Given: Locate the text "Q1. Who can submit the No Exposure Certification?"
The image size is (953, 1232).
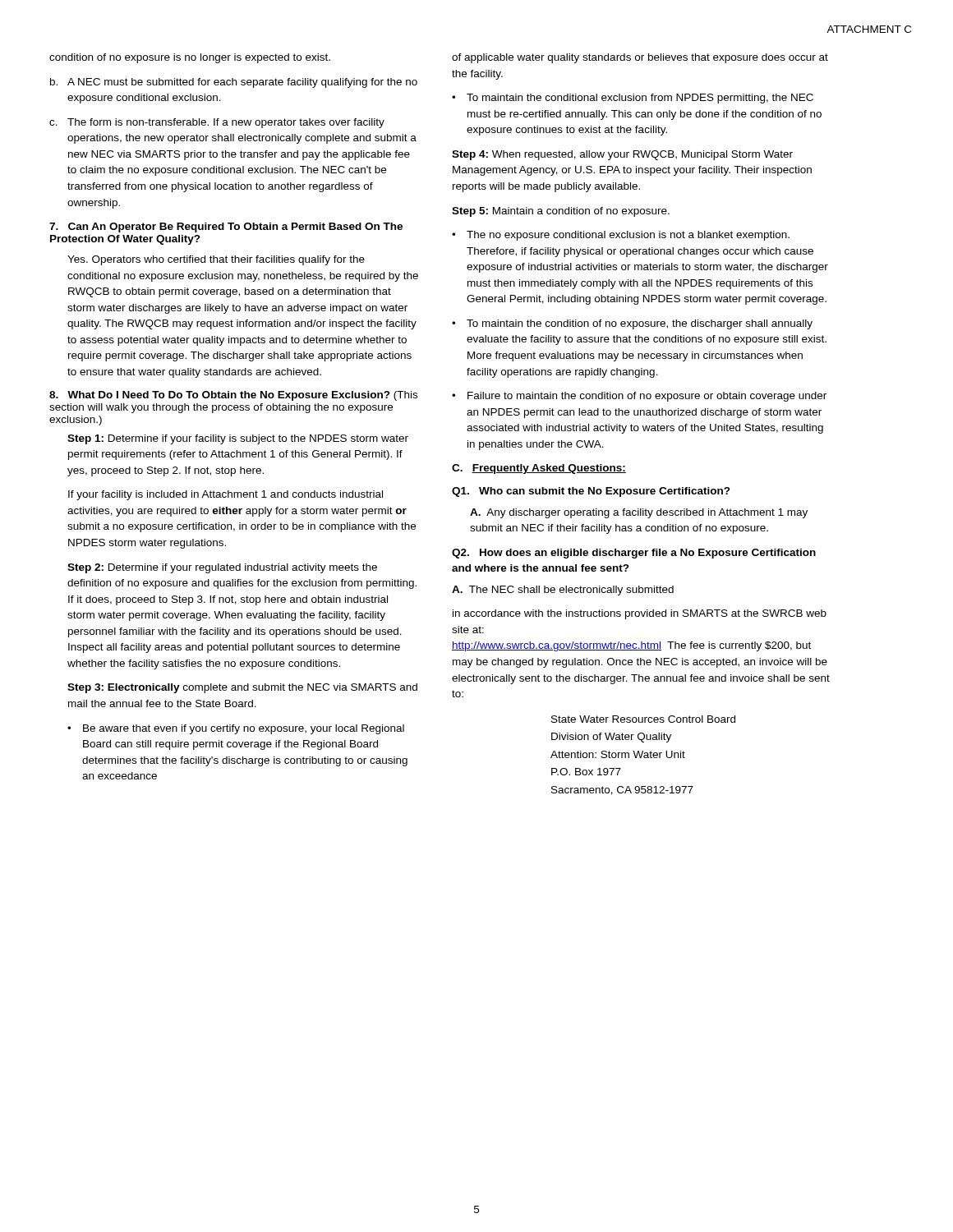Looking at the screenshot, I should [591, 491].
